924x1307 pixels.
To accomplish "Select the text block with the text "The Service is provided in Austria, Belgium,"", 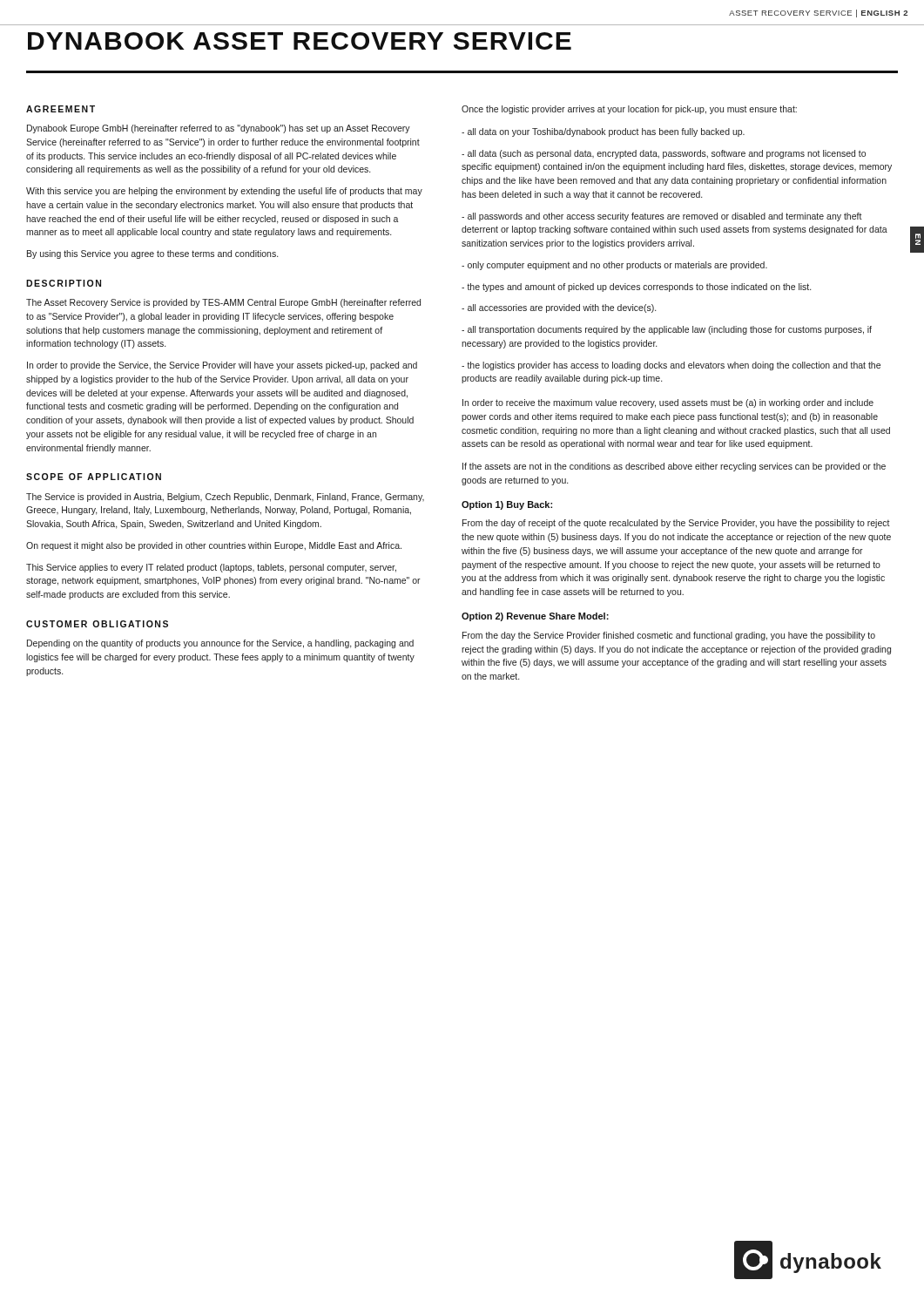I will coord(225,510).
